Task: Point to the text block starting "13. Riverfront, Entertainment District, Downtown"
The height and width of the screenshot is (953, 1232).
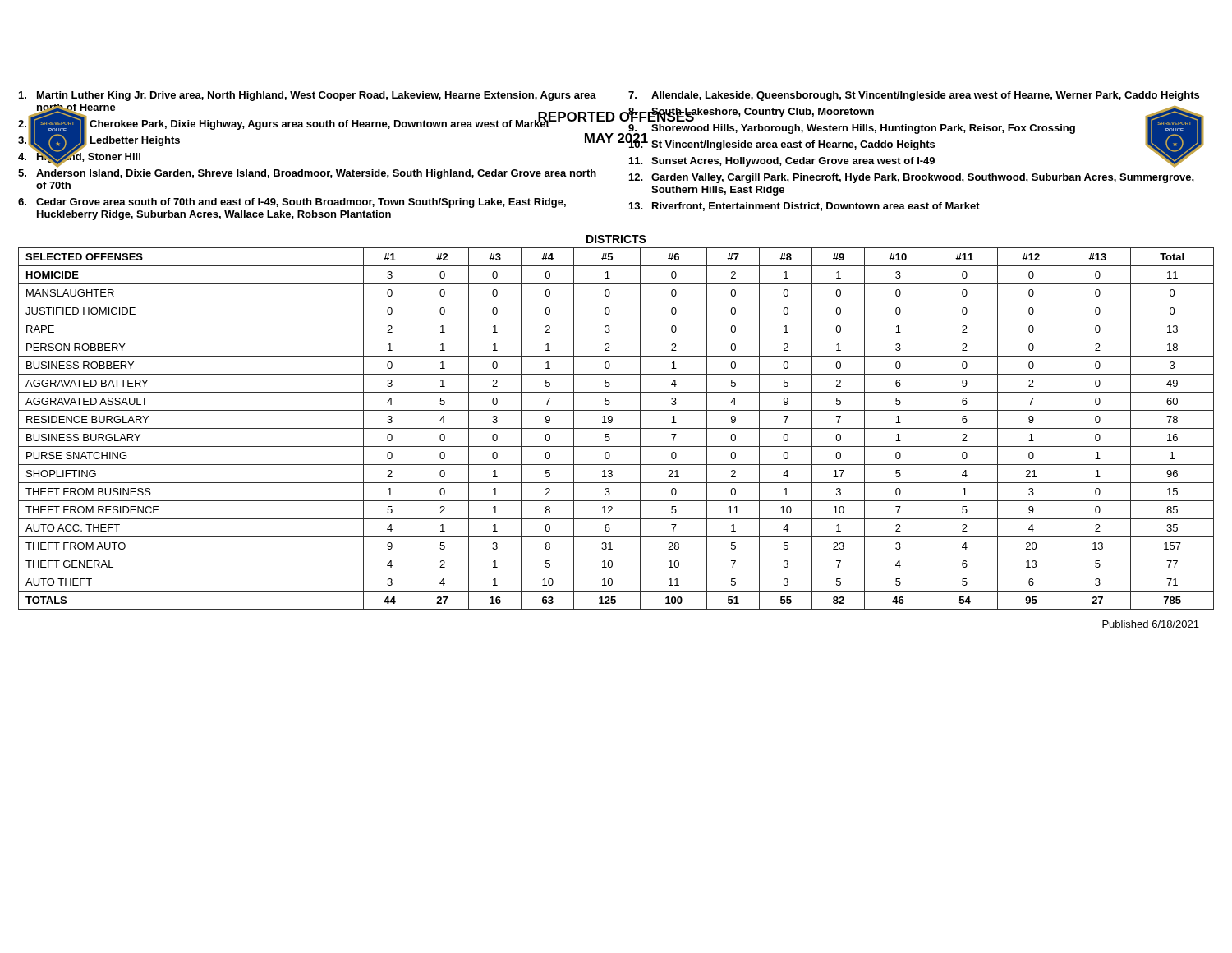Action: tap(804, 206)
